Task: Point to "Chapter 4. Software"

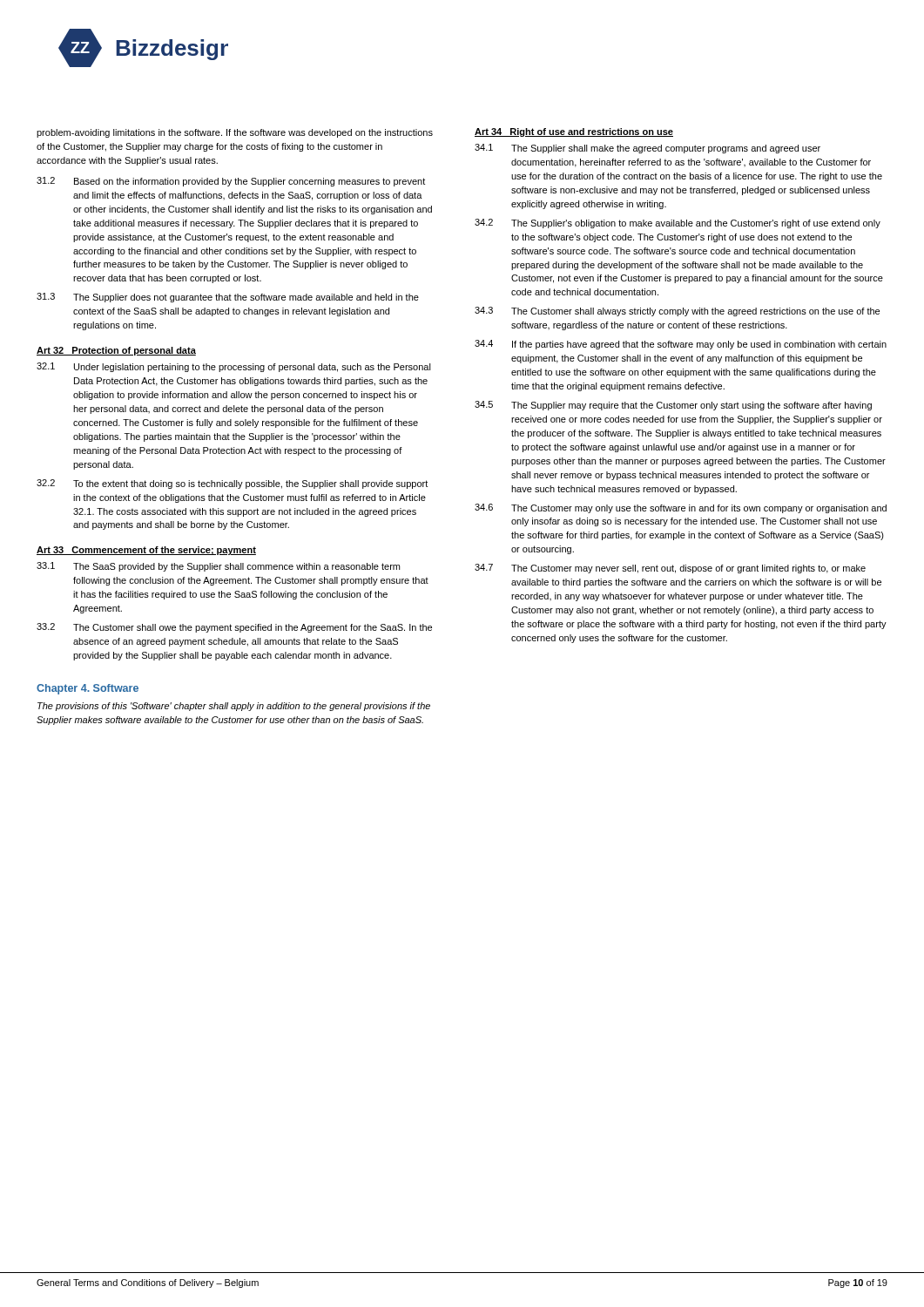Action: pos(88,688)
